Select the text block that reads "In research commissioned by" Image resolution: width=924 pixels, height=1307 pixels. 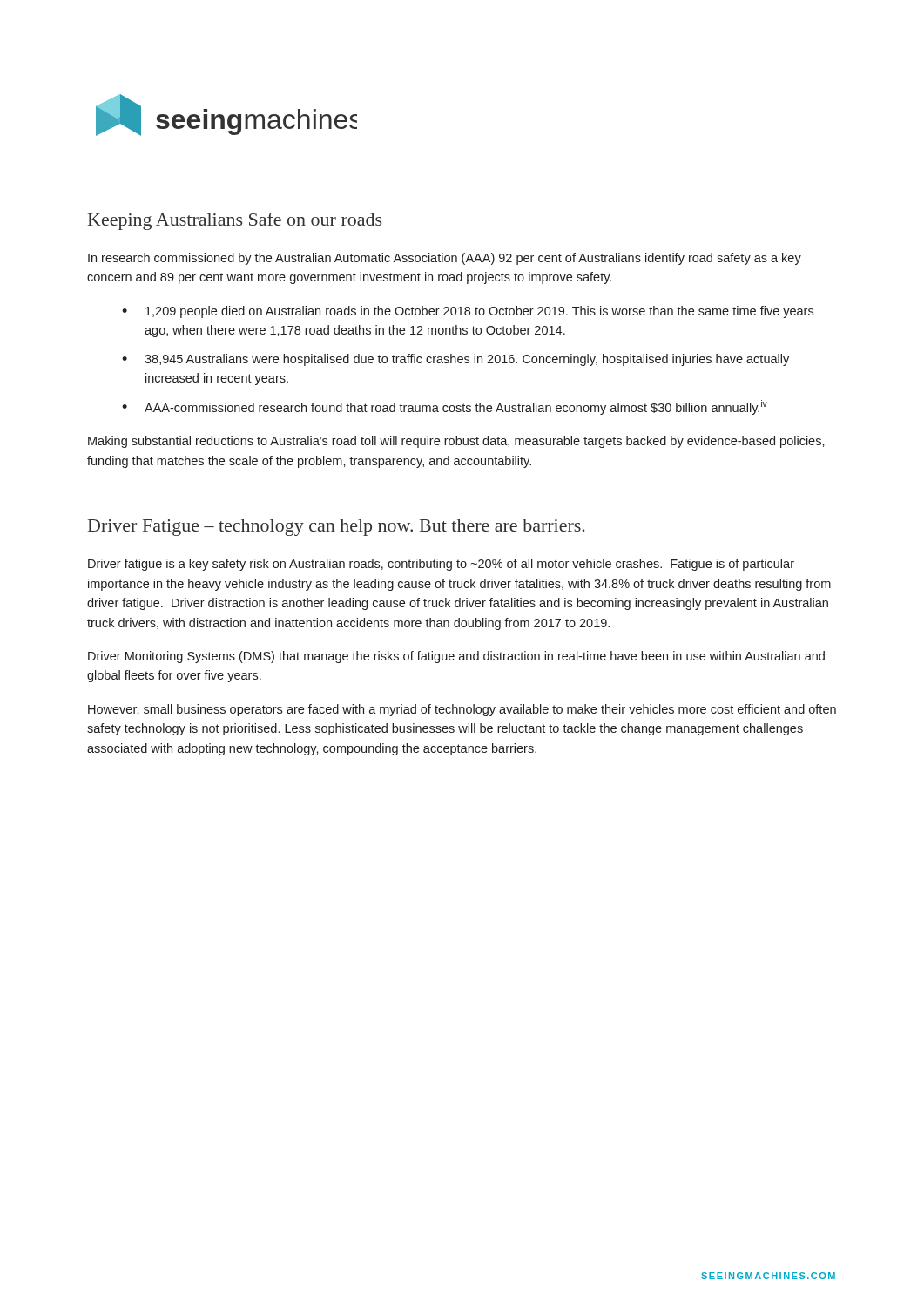click(444, 268)
